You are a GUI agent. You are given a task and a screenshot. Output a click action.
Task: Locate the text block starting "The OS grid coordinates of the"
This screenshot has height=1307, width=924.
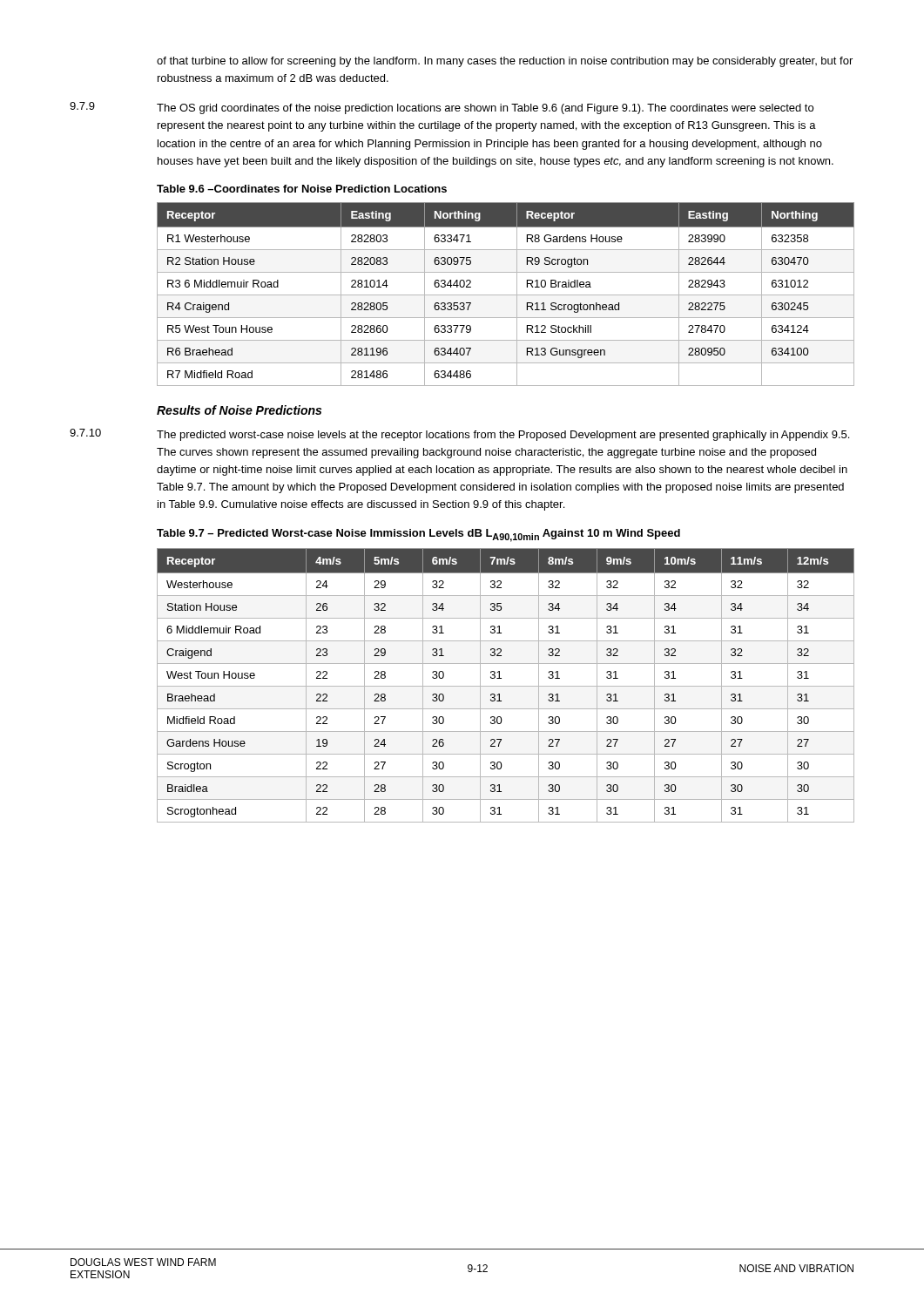495,134
